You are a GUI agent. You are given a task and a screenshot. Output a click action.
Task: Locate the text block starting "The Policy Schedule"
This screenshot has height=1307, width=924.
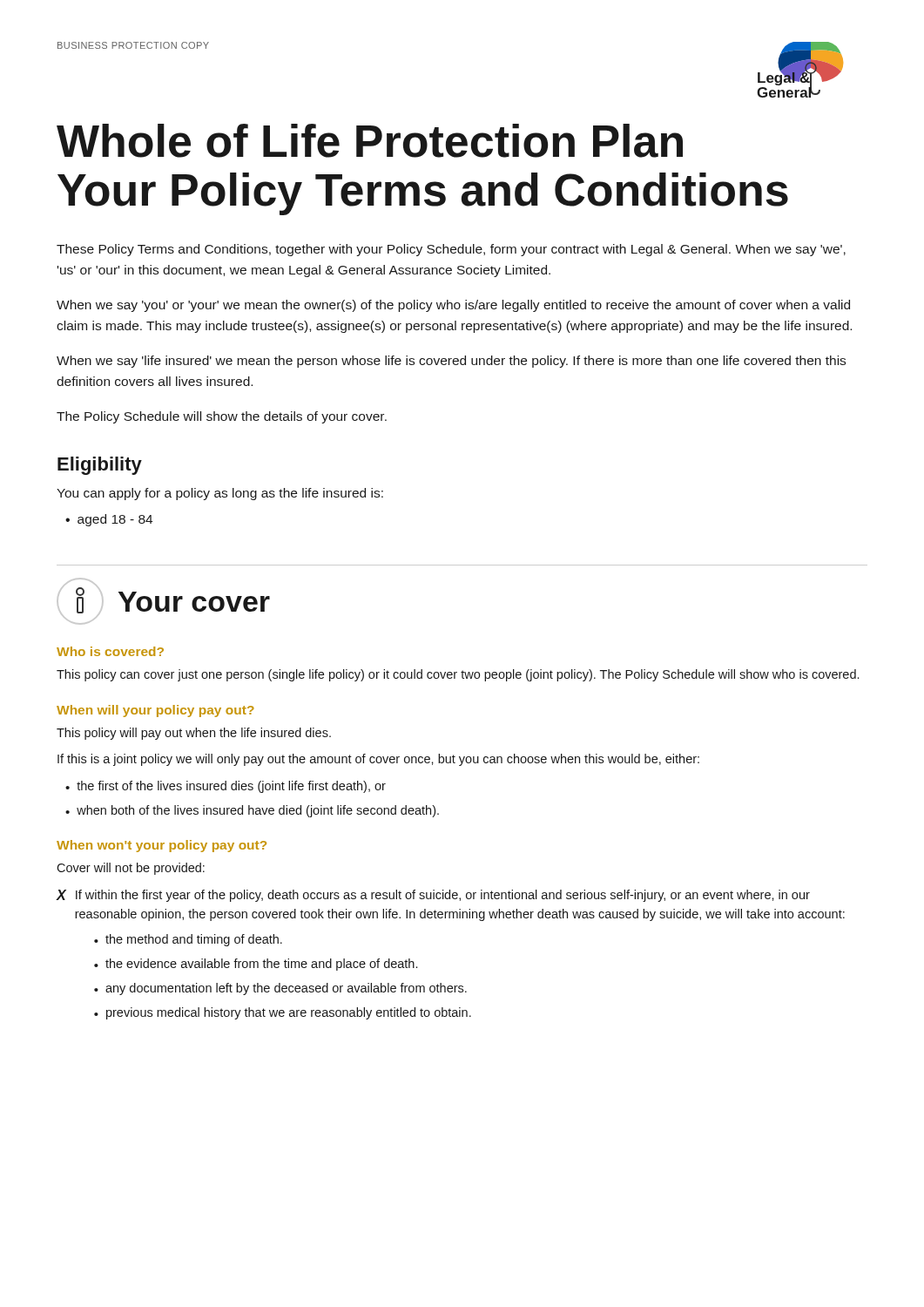coord(222,416)
